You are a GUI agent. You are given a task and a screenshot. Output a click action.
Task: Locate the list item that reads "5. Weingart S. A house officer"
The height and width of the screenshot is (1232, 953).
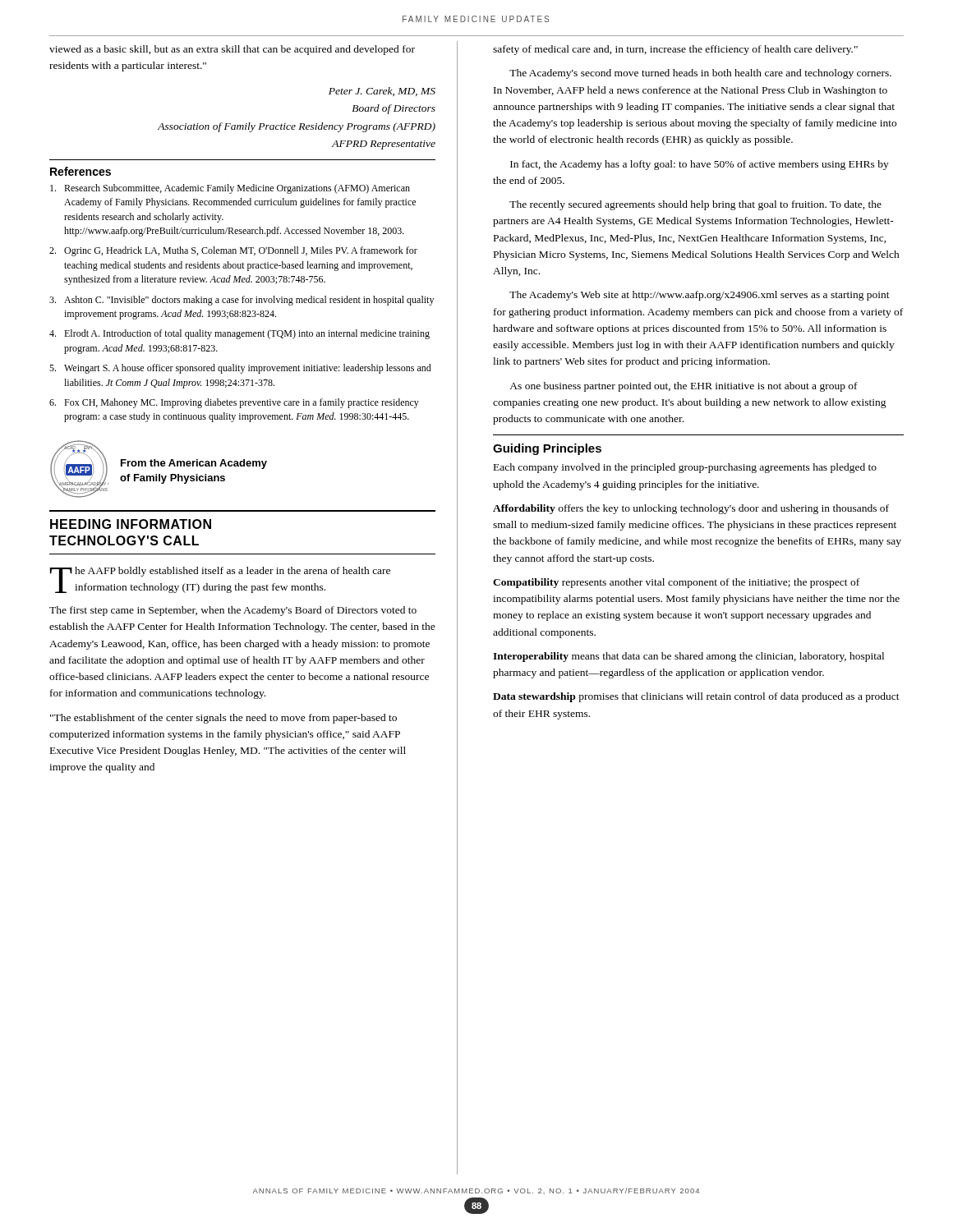(x=242, y=376)
